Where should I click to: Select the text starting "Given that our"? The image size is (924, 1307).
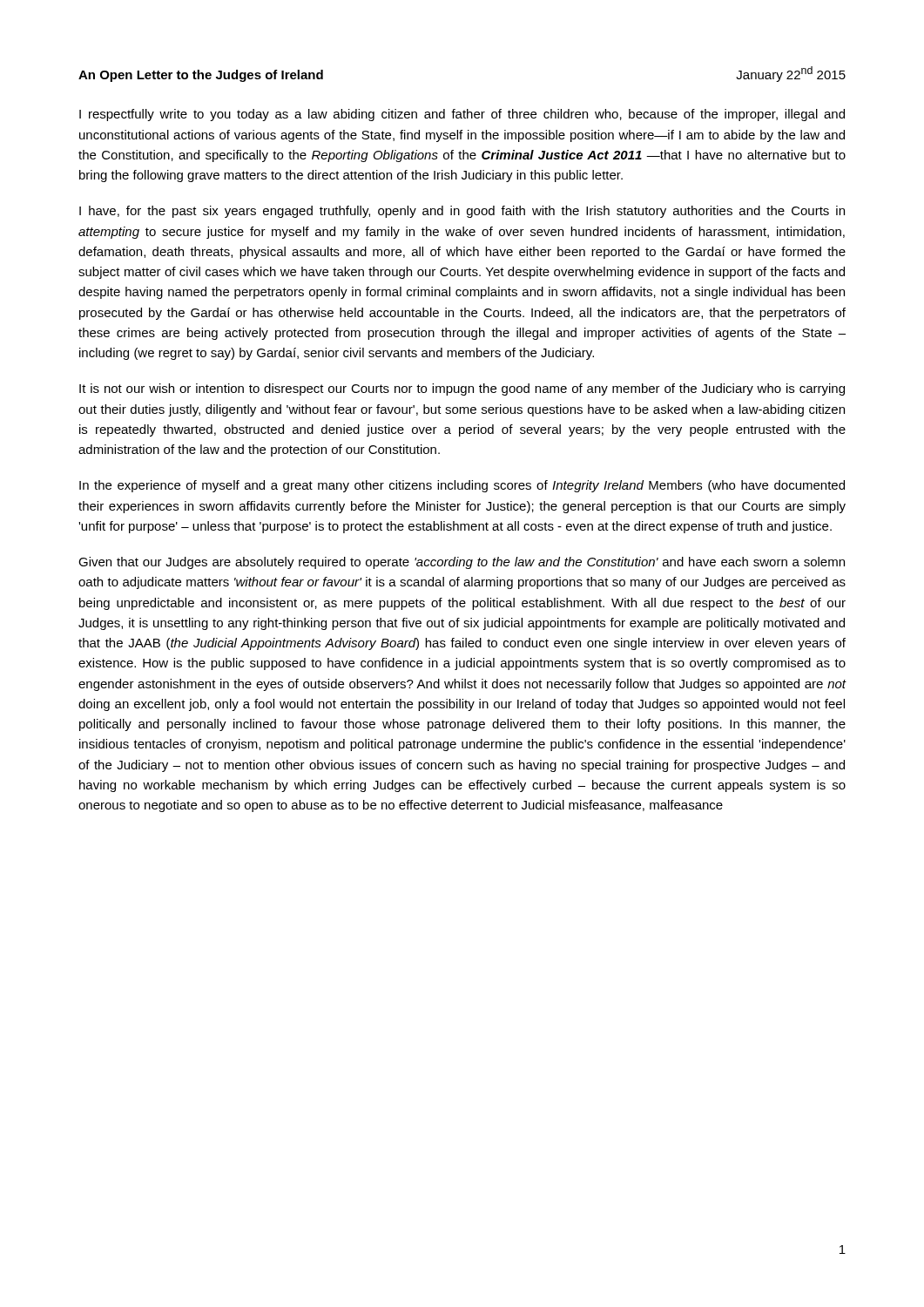pyautogui.click(x=462, y=683)
